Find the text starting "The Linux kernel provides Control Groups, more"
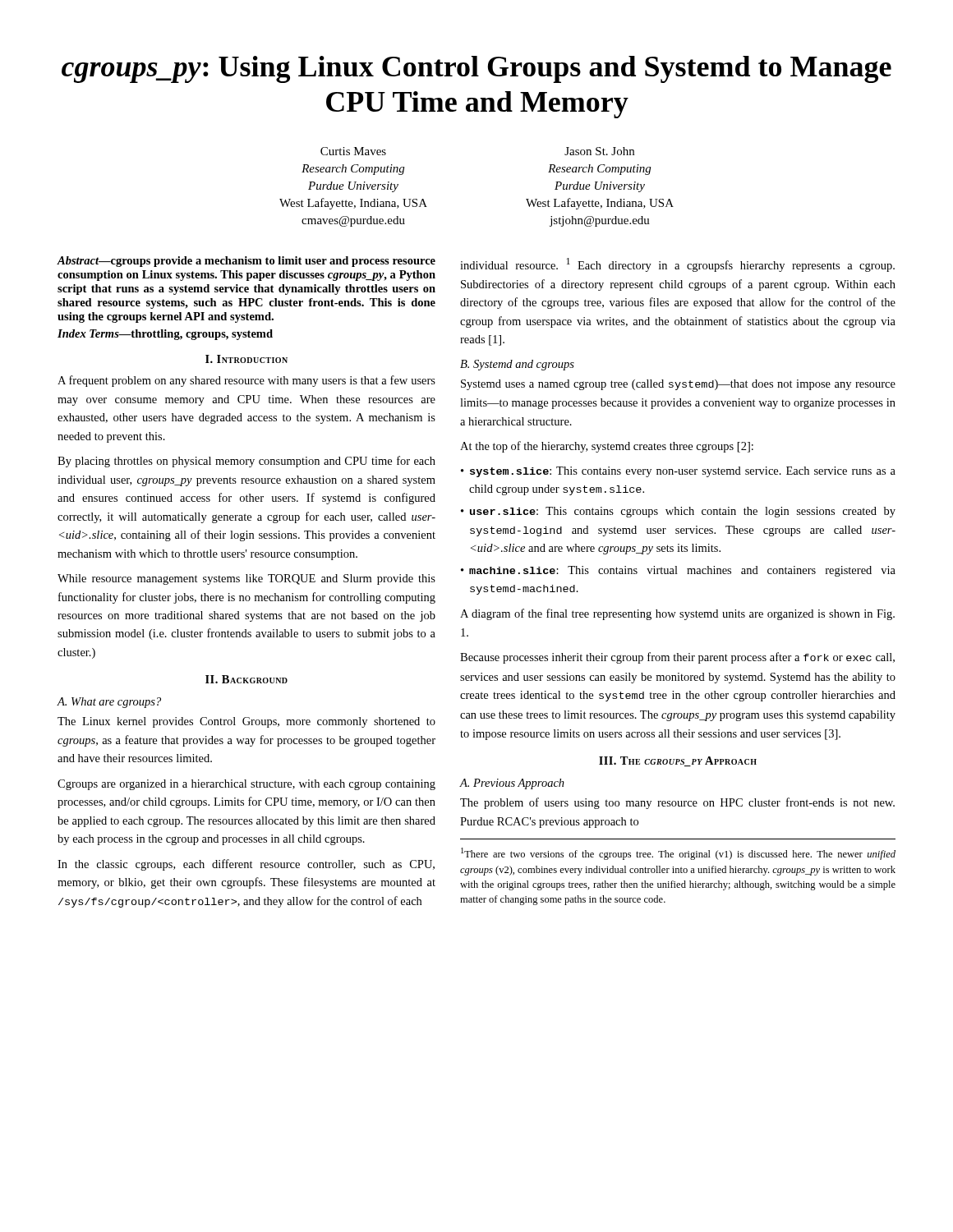Screen dimensions: 1232x953 246,740
